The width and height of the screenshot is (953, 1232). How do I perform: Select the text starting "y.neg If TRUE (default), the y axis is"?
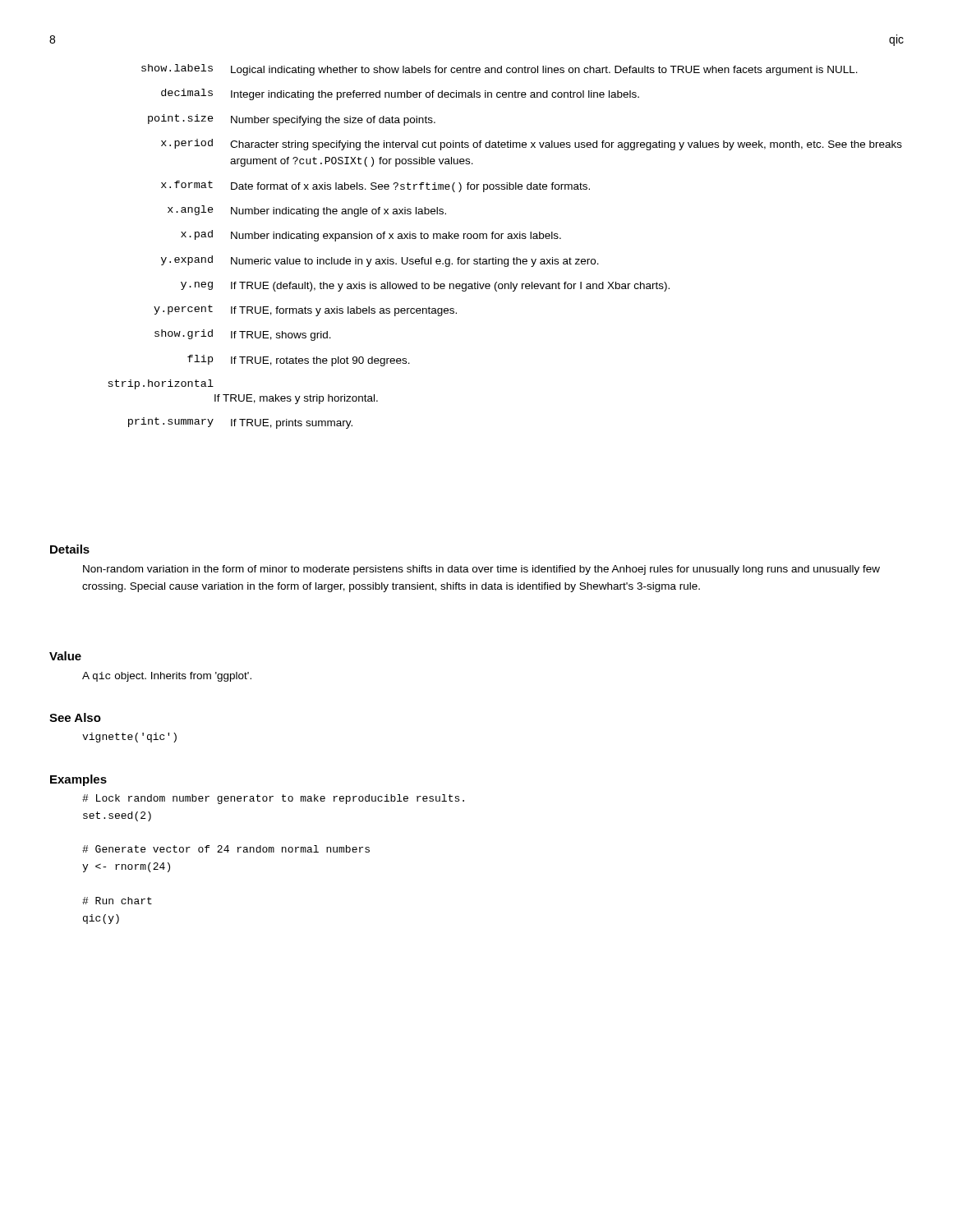pos(476,286)
